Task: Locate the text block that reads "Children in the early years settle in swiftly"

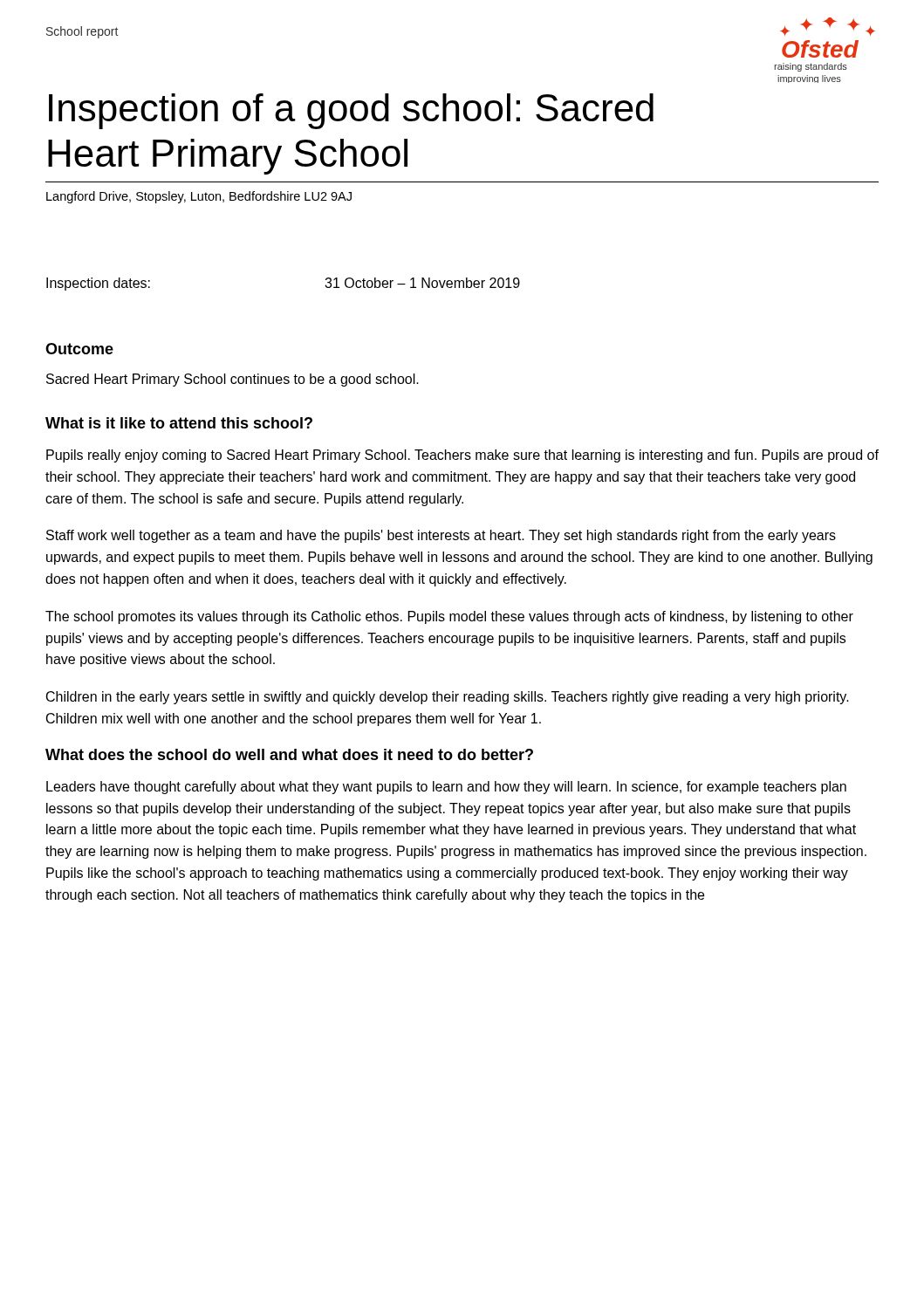Action: (462, 709)
